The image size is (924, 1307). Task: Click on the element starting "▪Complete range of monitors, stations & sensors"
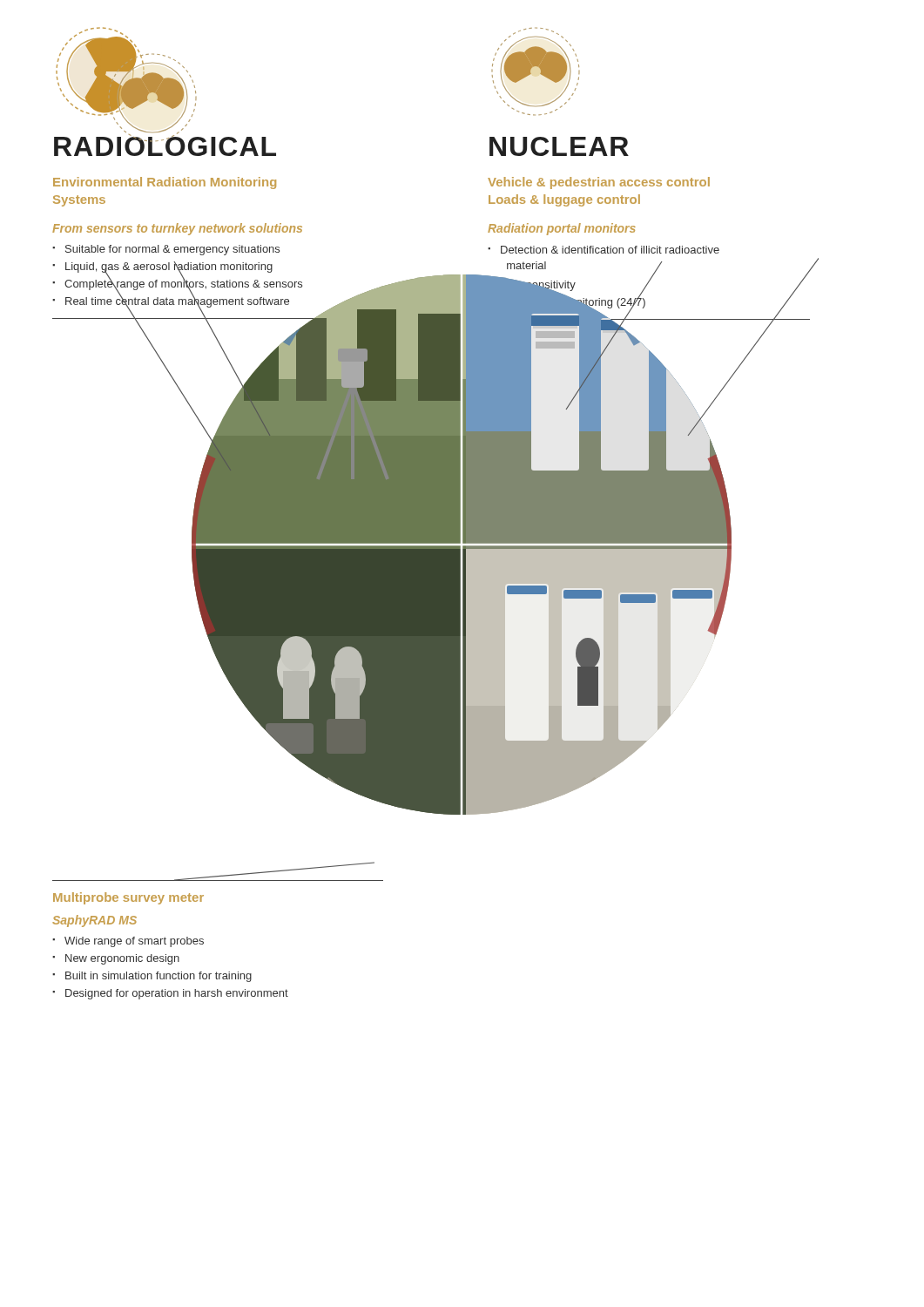(178, 283)
